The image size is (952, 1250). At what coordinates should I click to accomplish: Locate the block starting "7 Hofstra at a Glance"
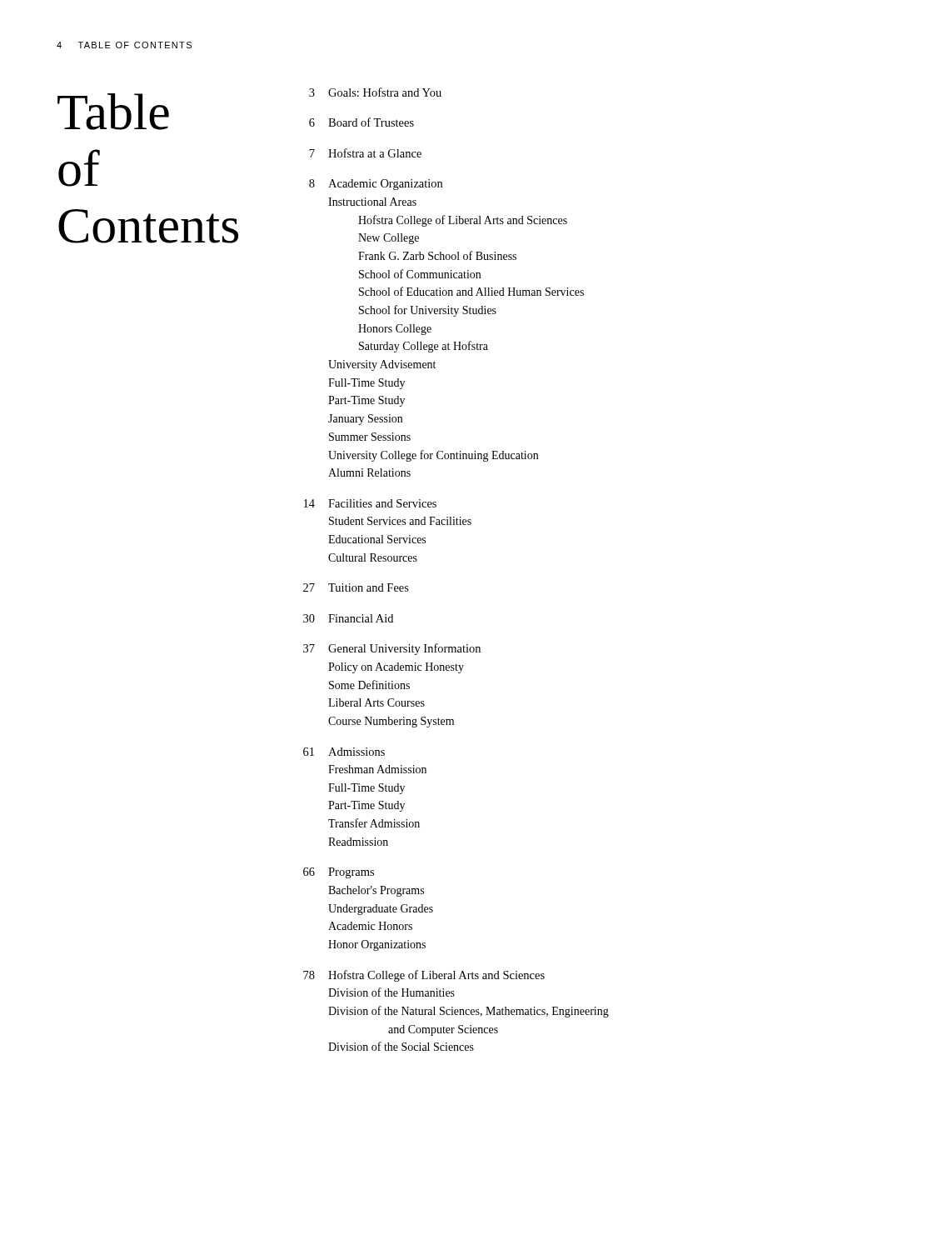click(x=352, y=154)
